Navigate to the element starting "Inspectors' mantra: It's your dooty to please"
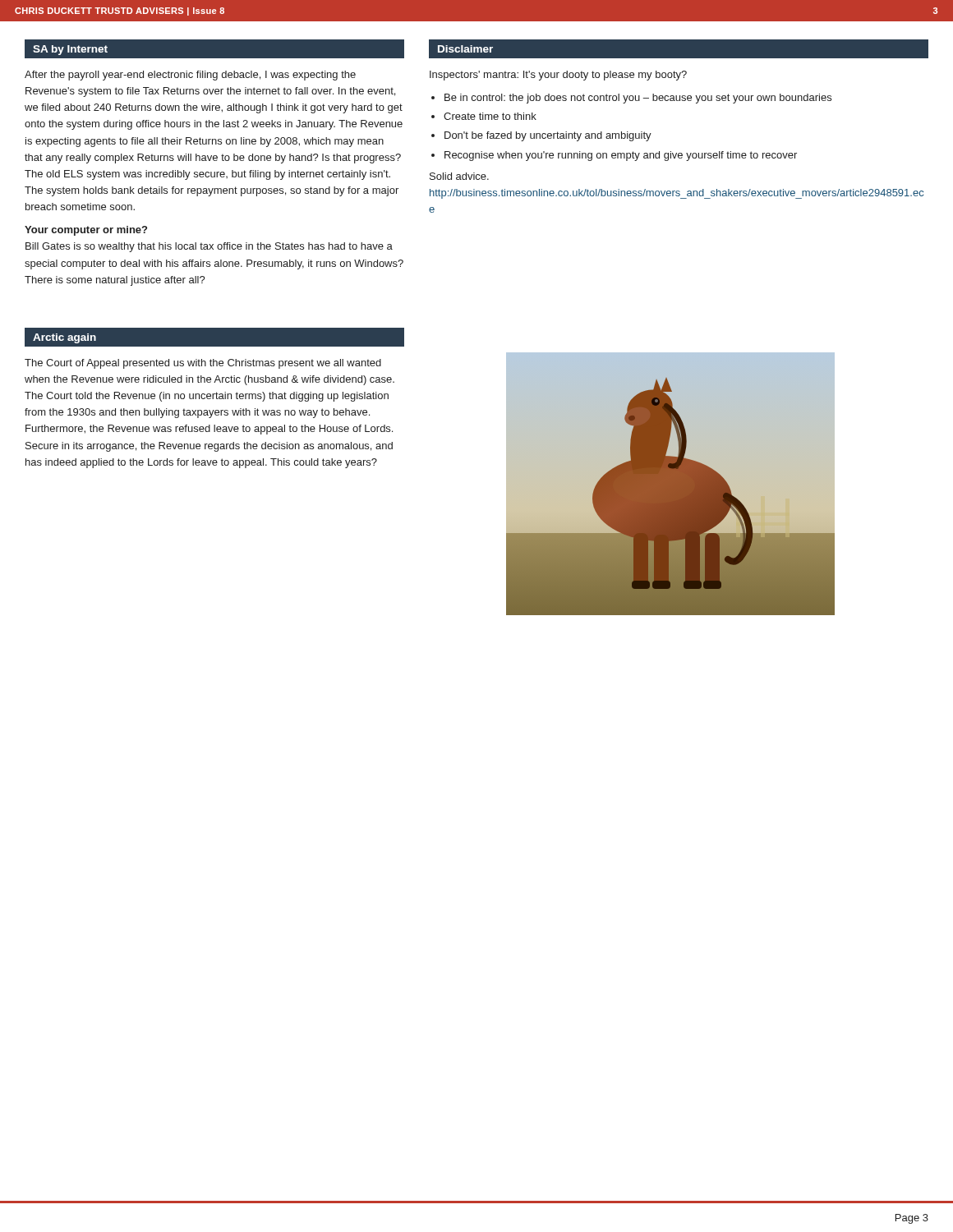This screenshot has width=953, height=1232. pyautogui.click(x=679, y=75)
